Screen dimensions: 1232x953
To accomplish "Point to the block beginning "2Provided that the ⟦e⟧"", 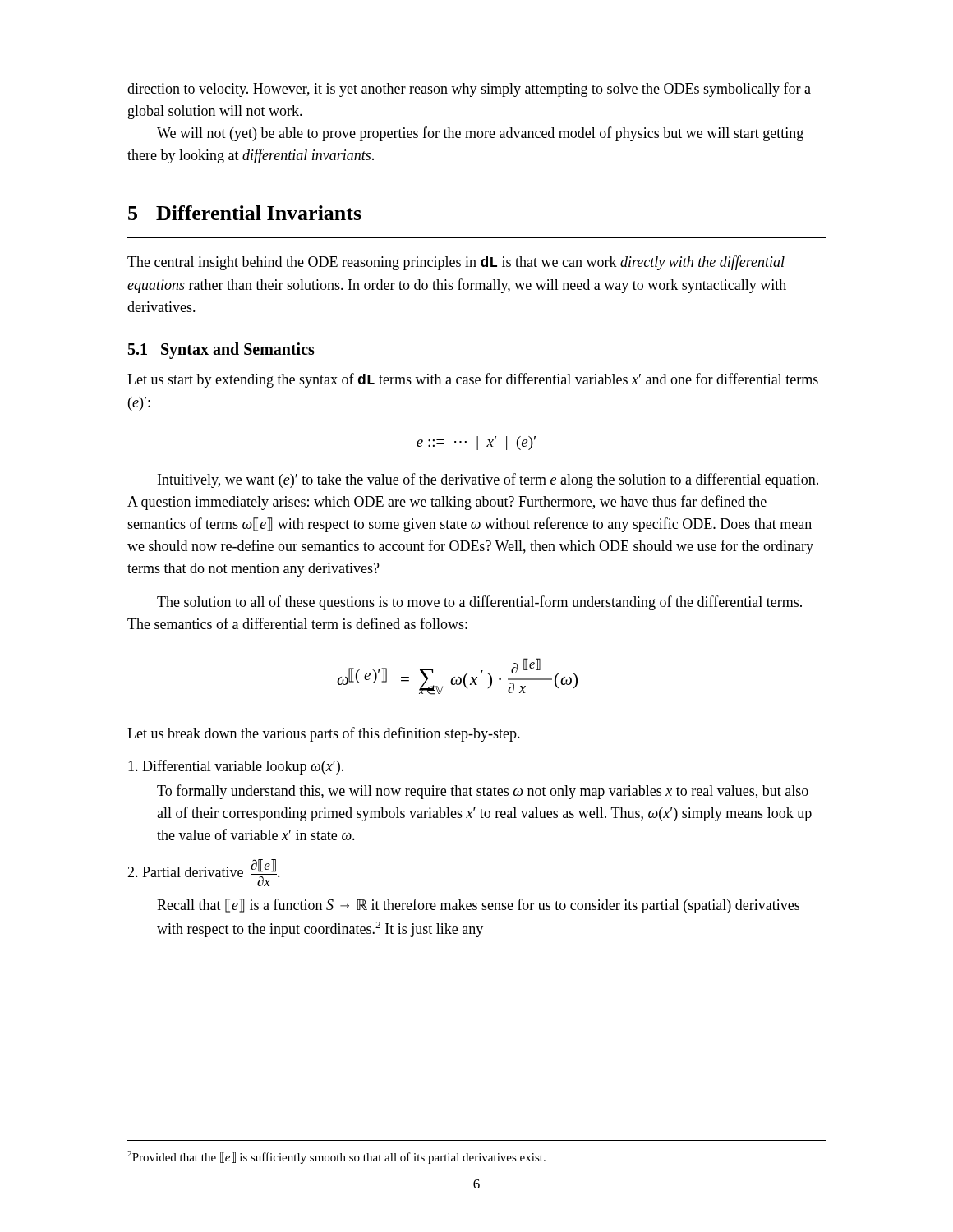I will [x=337, y=1156].
